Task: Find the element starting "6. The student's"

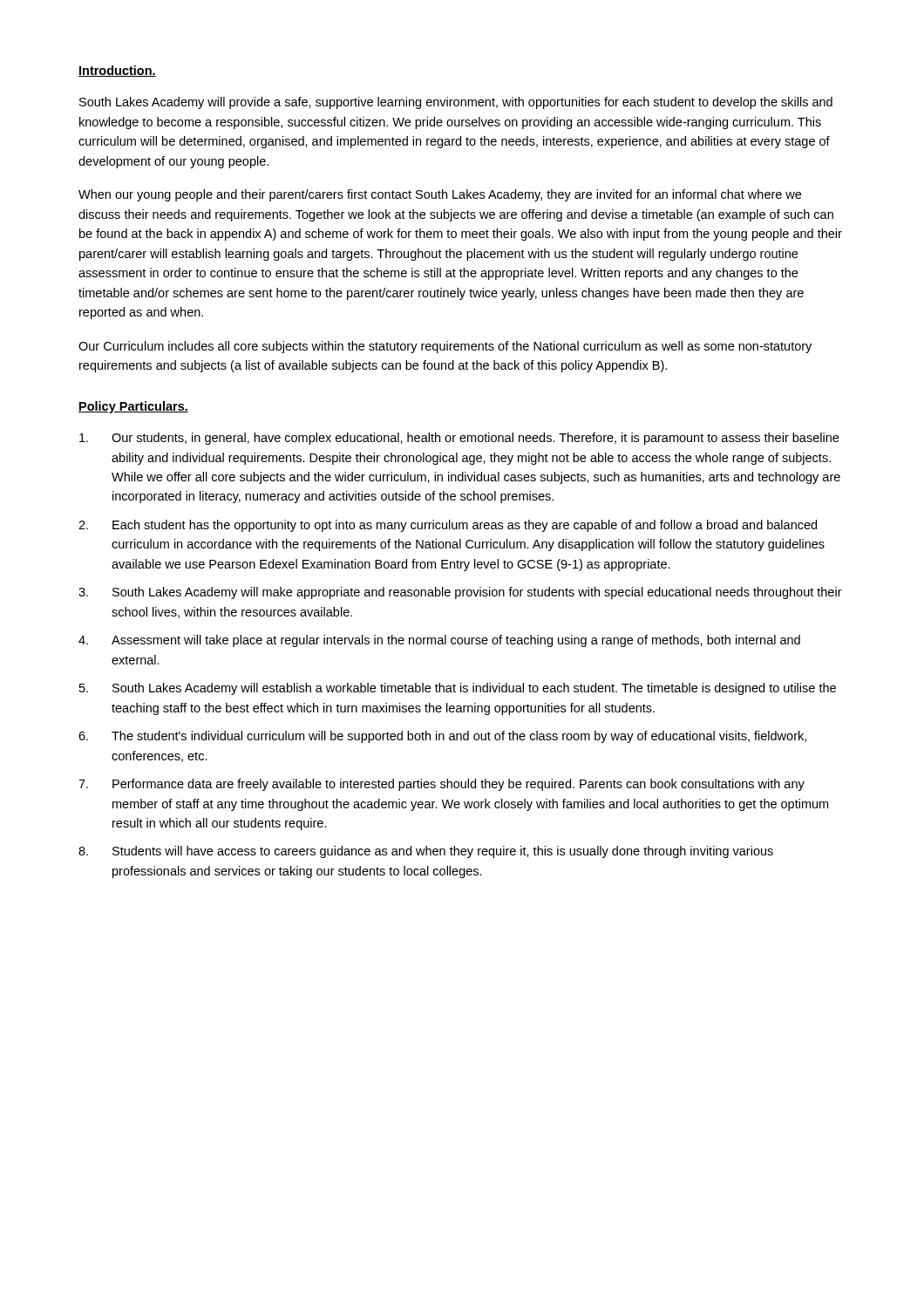Action: (462, 746)
